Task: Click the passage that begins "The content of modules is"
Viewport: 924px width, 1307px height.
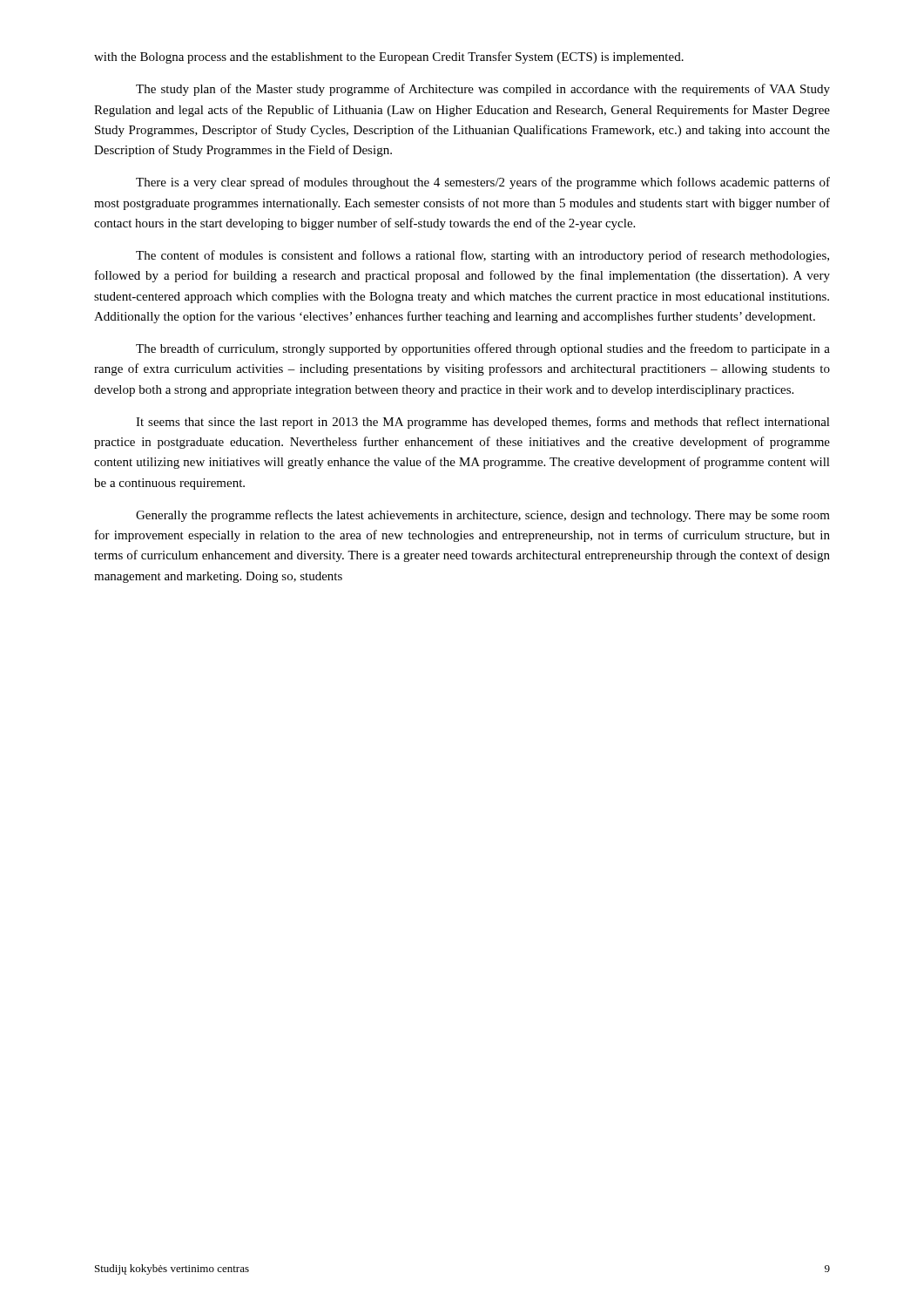Action: coord(462,286)
